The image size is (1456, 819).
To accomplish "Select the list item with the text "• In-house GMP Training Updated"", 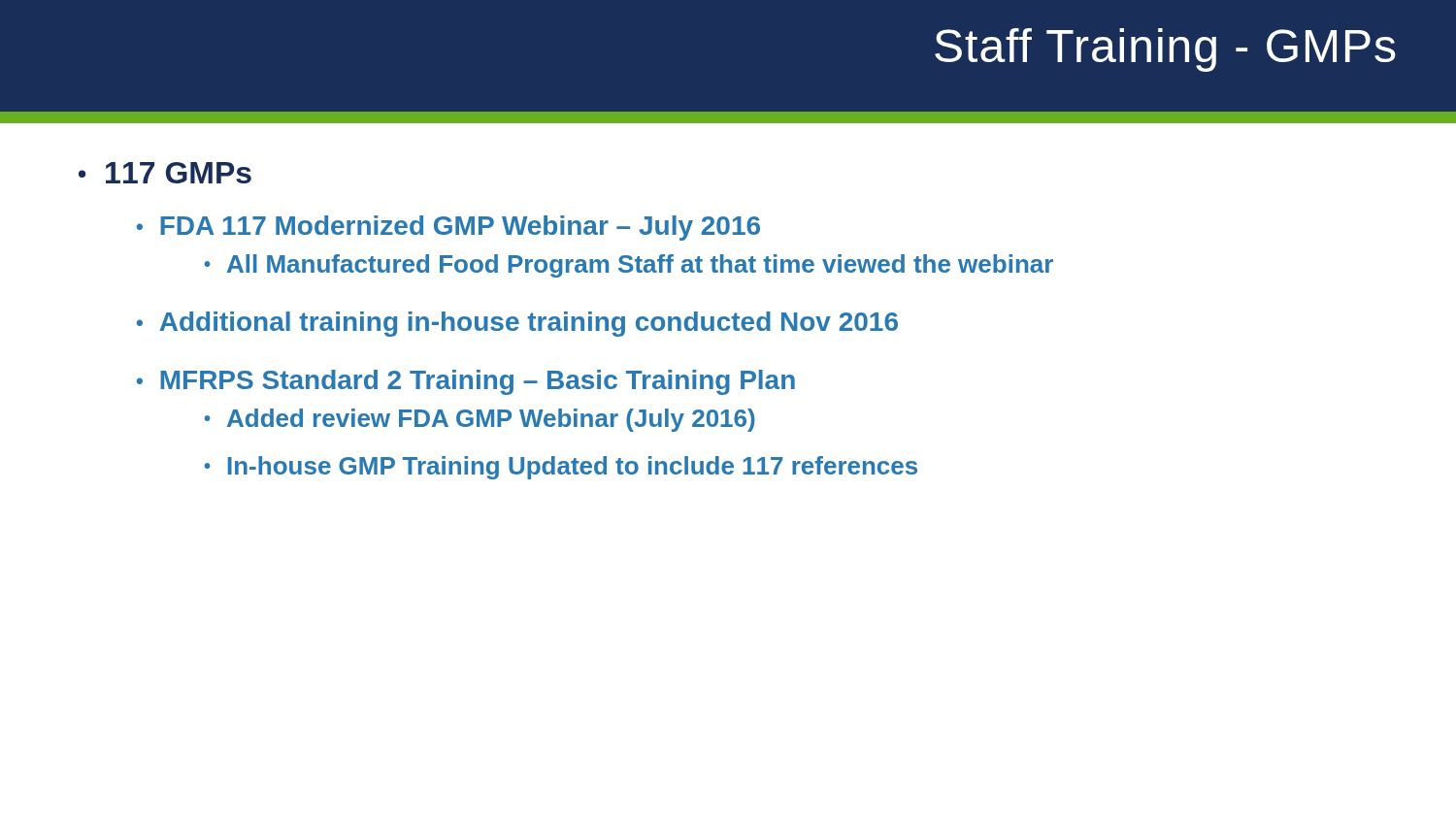I will point(561,466).
